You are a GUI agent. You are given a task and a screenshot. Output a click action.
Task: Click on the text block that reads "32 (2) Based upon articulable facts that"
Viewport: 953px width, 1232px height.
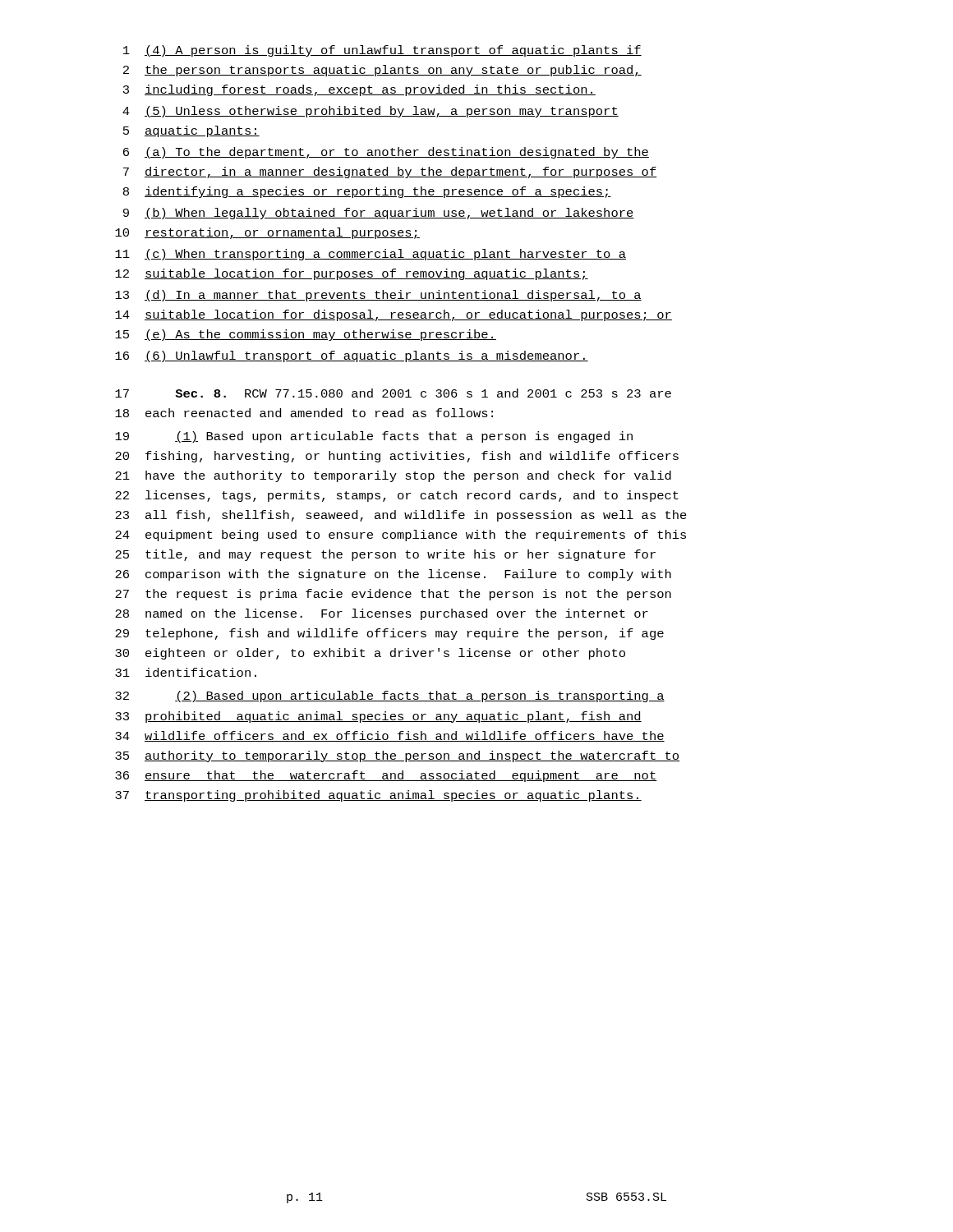tap(493, 746)
